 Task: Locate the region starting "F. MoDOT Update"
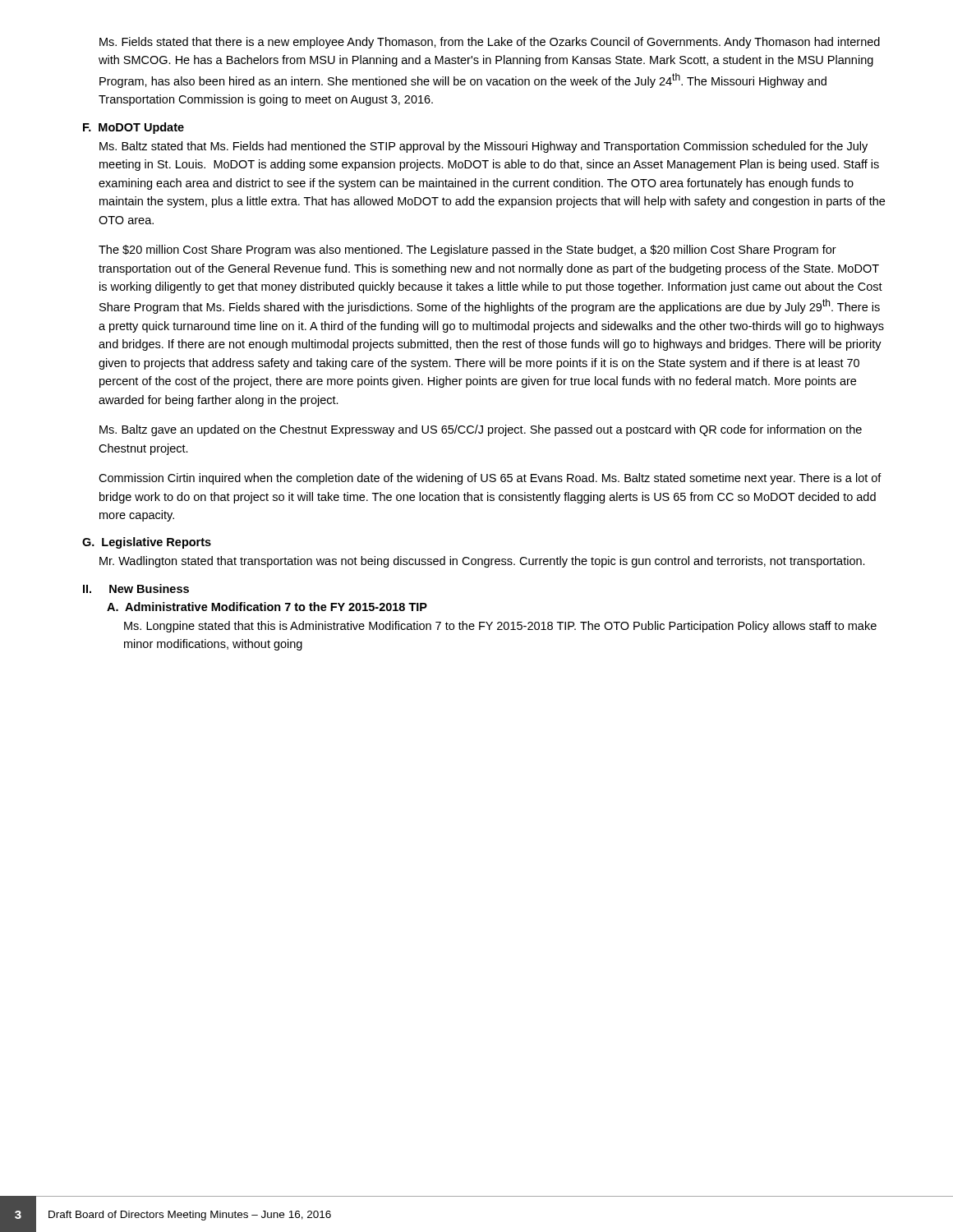(x=133, y=127)
